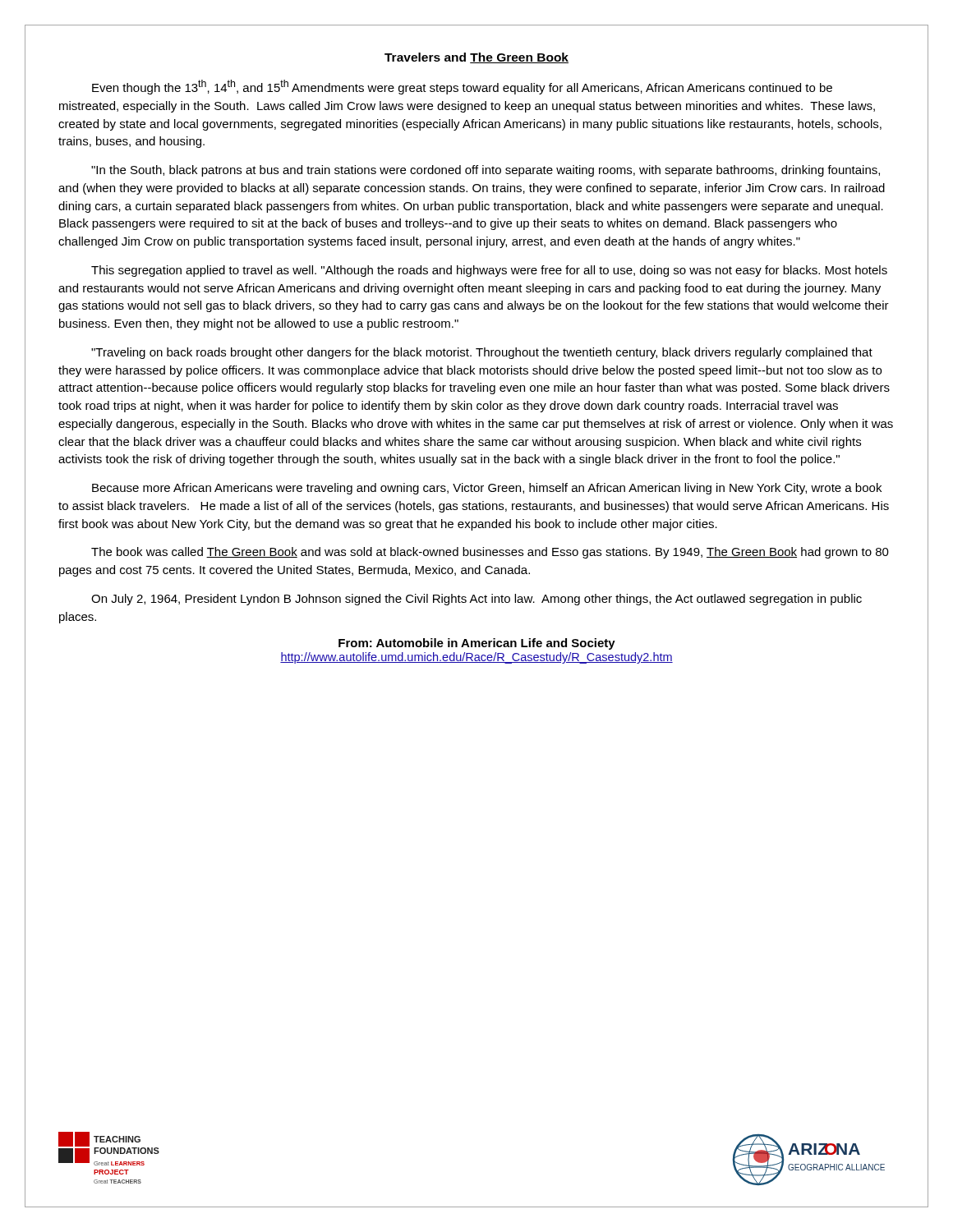Viewport: 953px width, 1232px height.
Task: Find the block on this page that starts "The book was called The"
Action: 474,561
